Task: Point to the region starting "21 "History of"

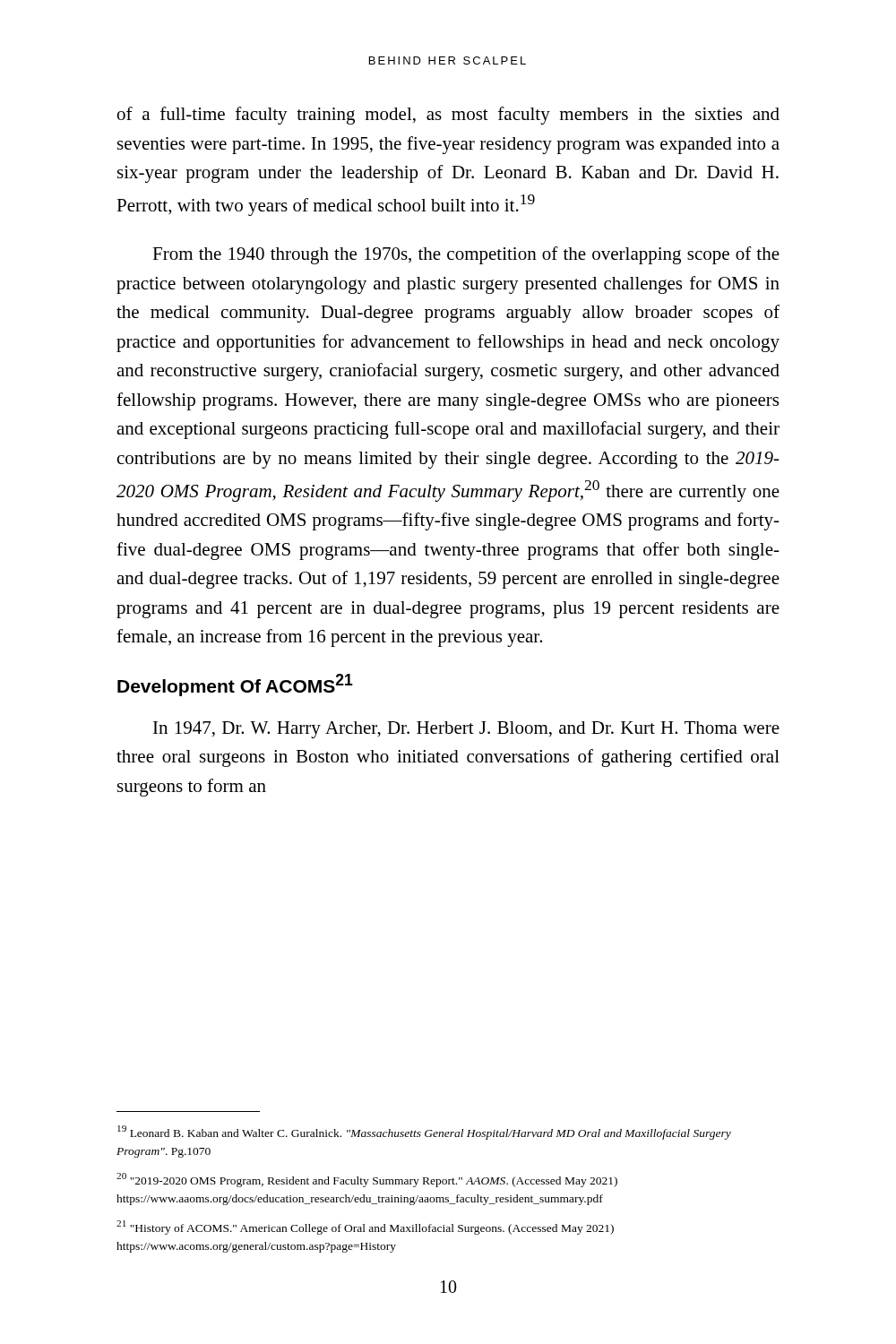Action: point(365,1235)
